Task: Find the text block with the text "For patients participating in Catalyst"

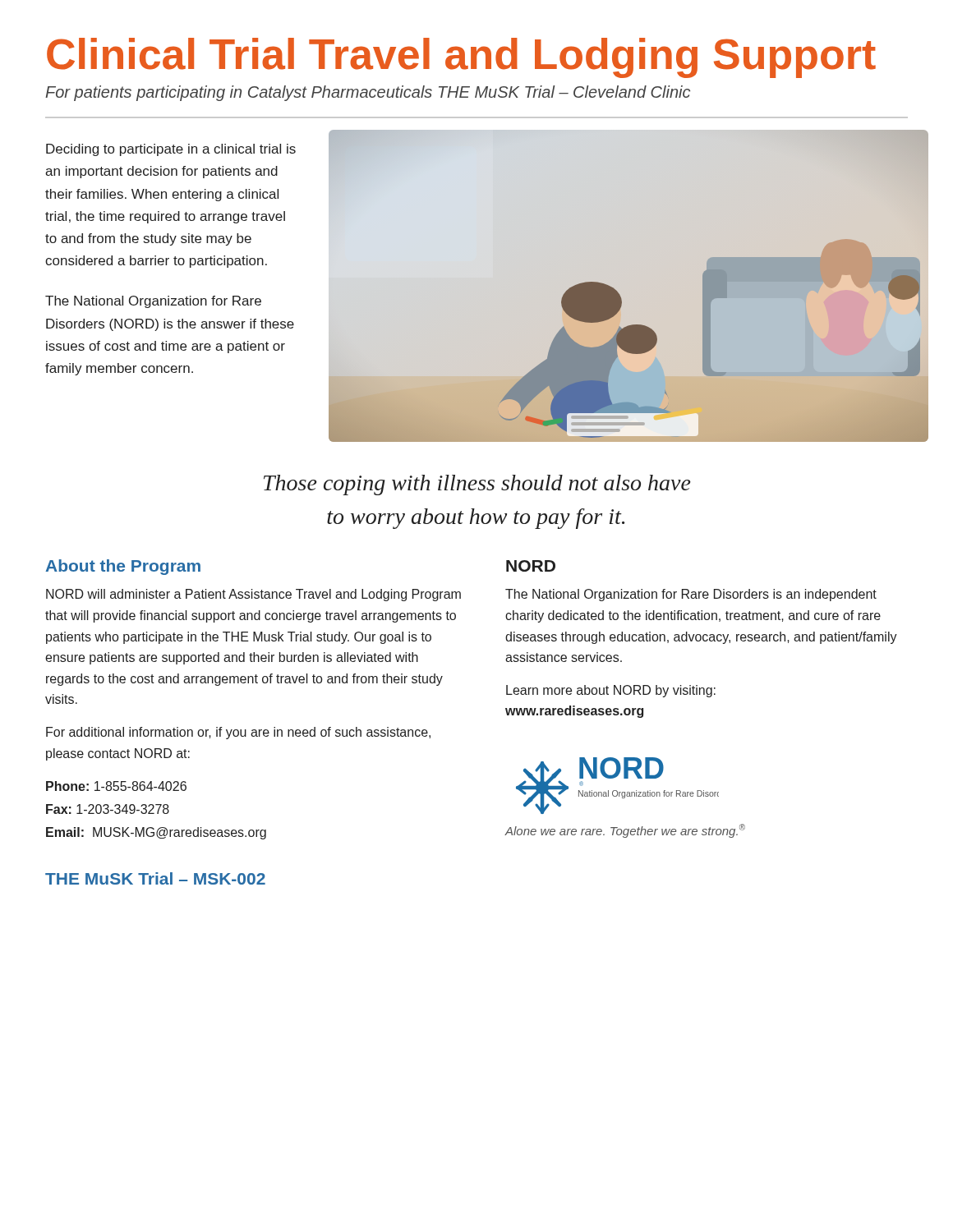Action: (x=476, y=93)
